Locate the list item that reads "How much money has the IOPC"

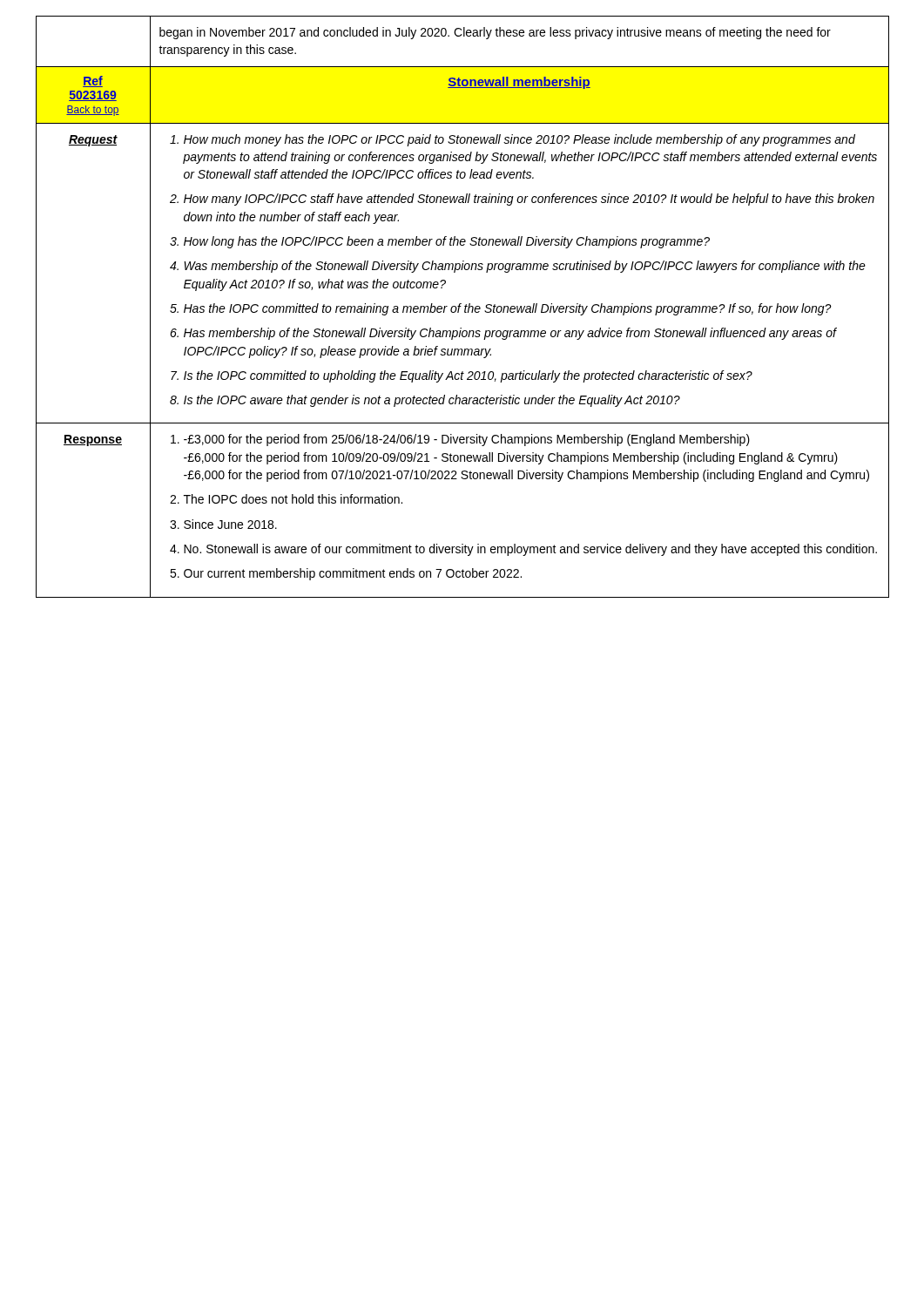pyautogui.click(x=530, y=157)
